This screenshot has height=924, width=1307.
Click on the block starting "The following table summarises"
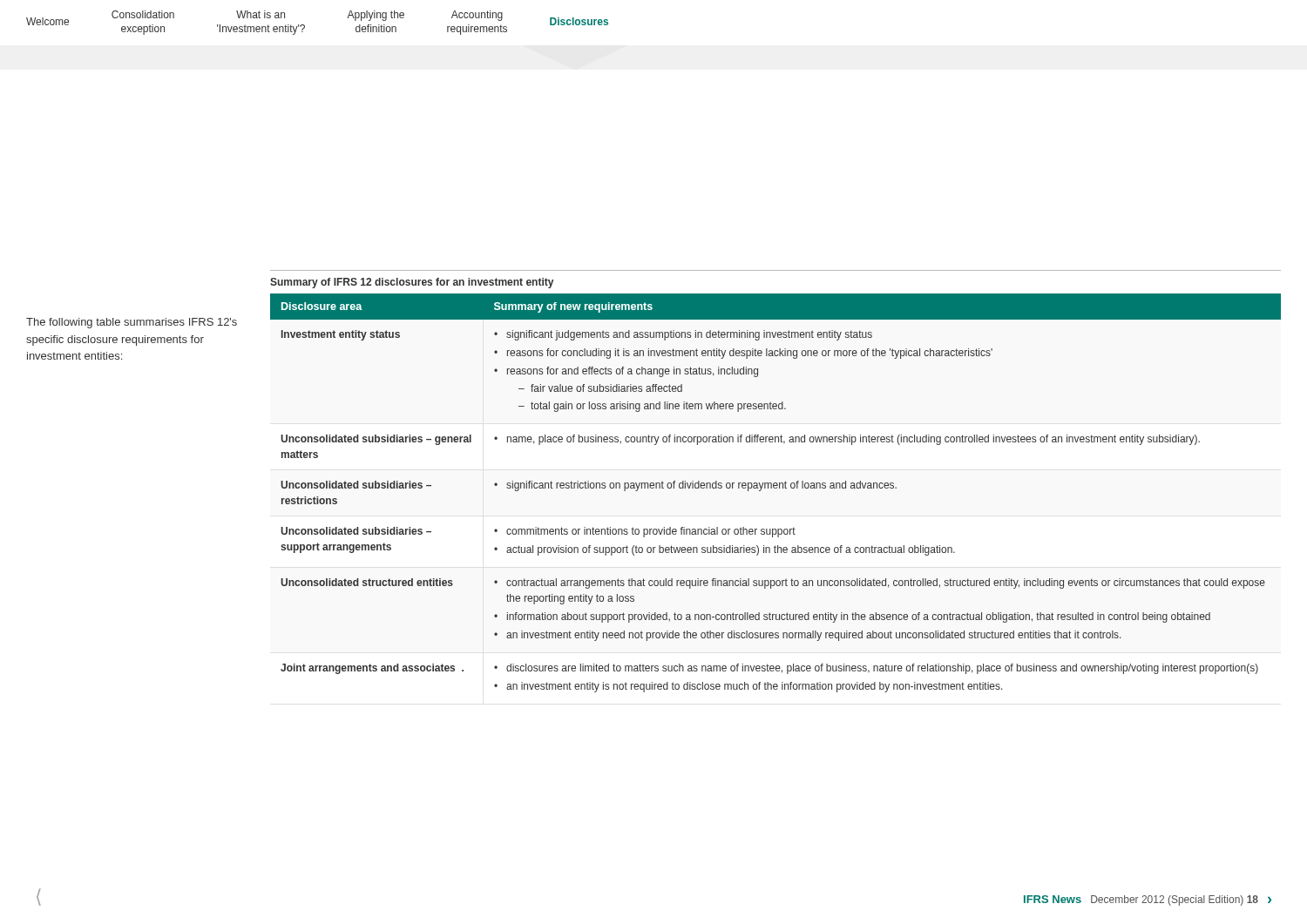139,339
